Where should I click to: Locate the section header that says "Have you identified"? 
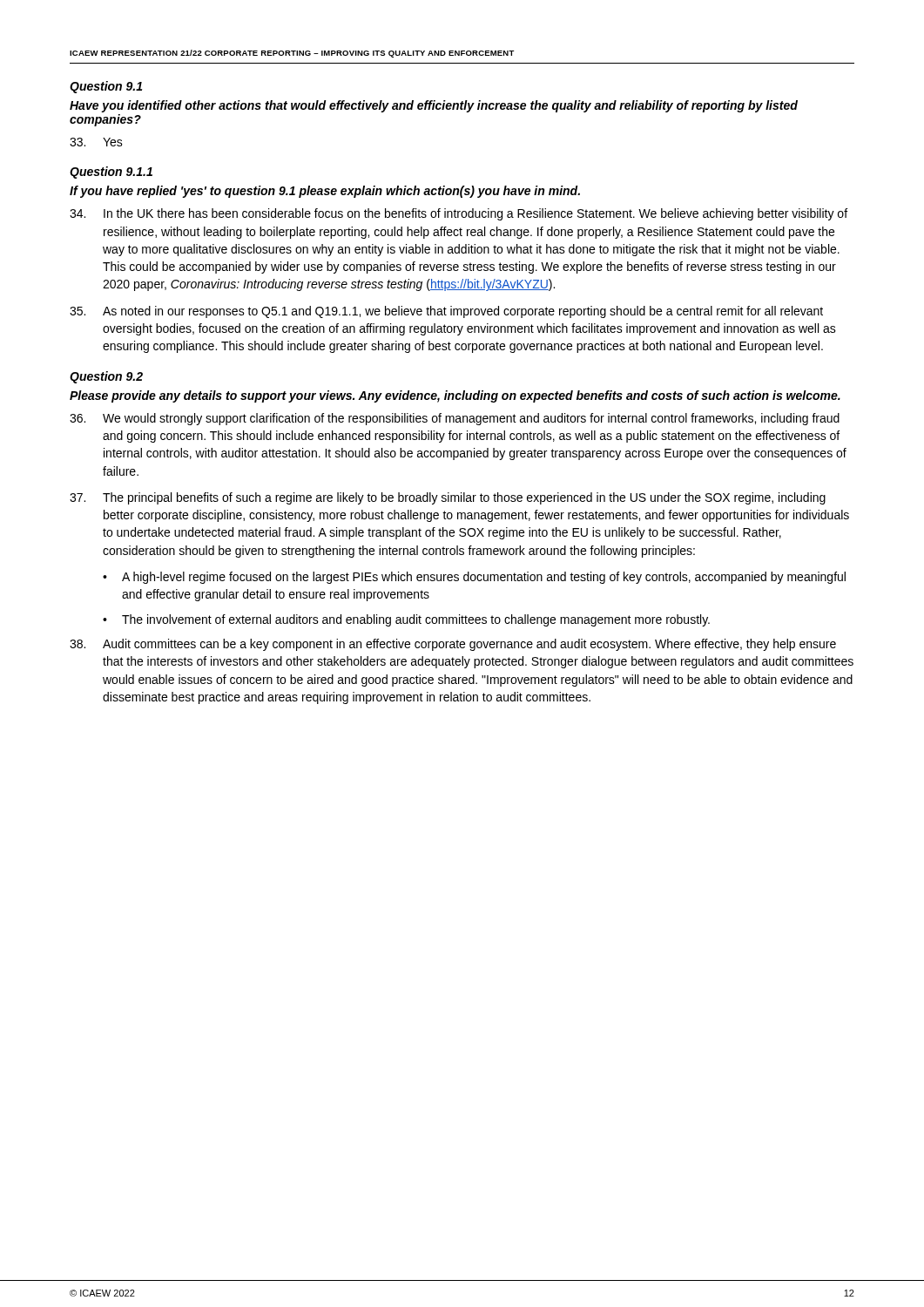point(434,112)
